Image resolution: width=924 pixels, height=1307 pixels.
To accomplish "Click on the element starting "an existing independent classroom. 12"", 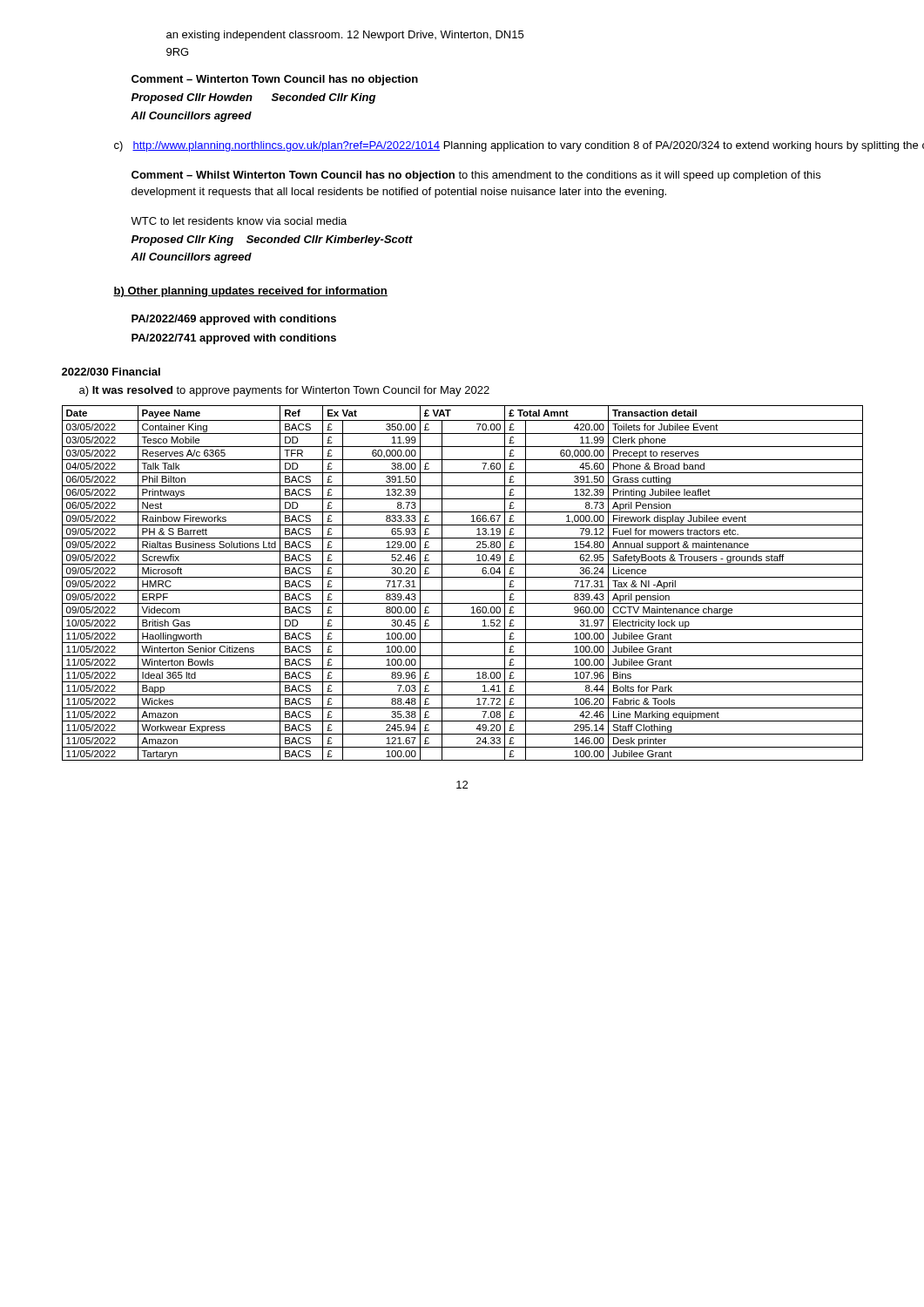I will 345,43.
